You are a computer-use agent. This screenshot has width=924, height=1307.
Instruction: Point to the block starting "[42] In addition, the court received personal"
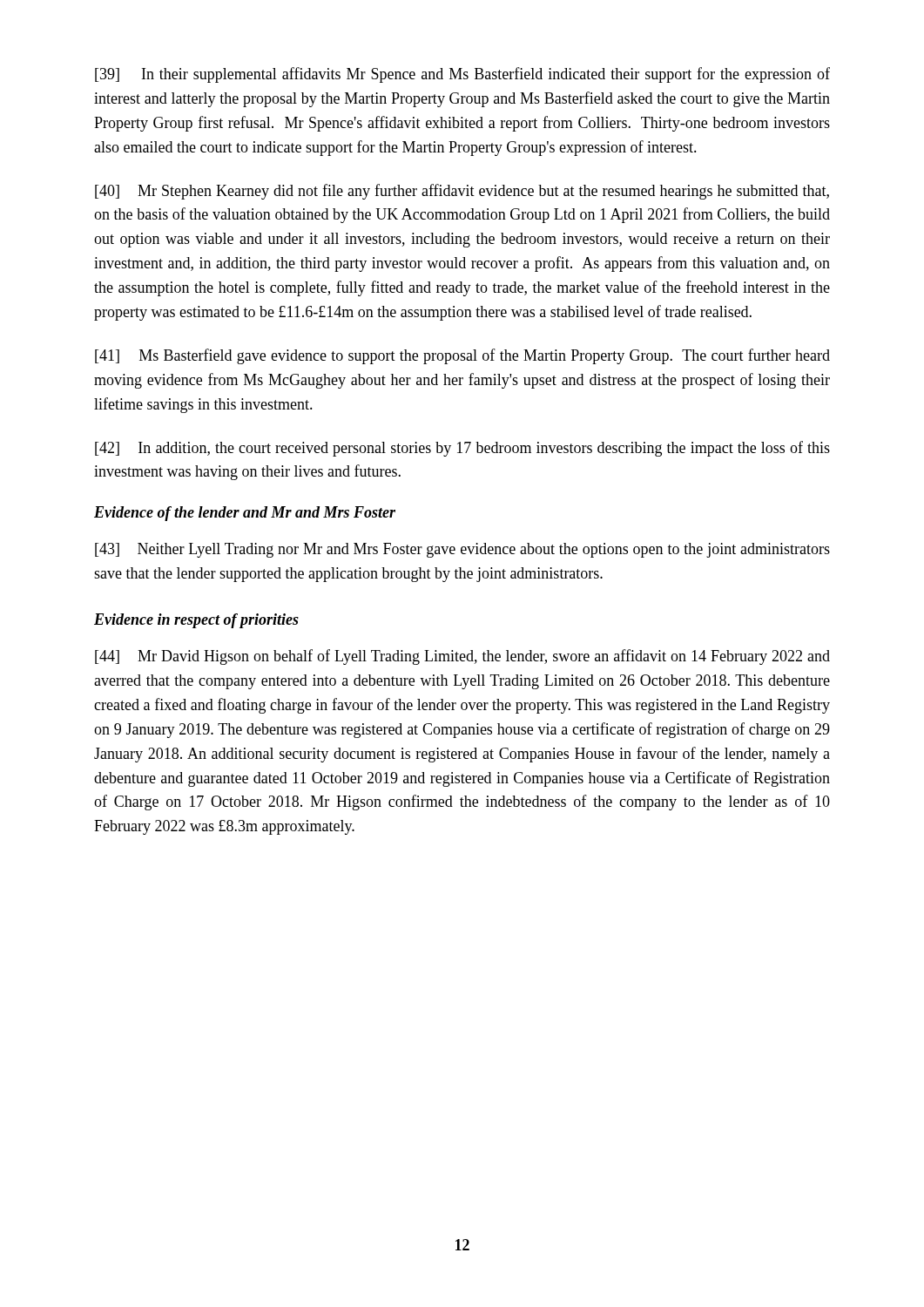pyautogui.click(x=462, y=460)
